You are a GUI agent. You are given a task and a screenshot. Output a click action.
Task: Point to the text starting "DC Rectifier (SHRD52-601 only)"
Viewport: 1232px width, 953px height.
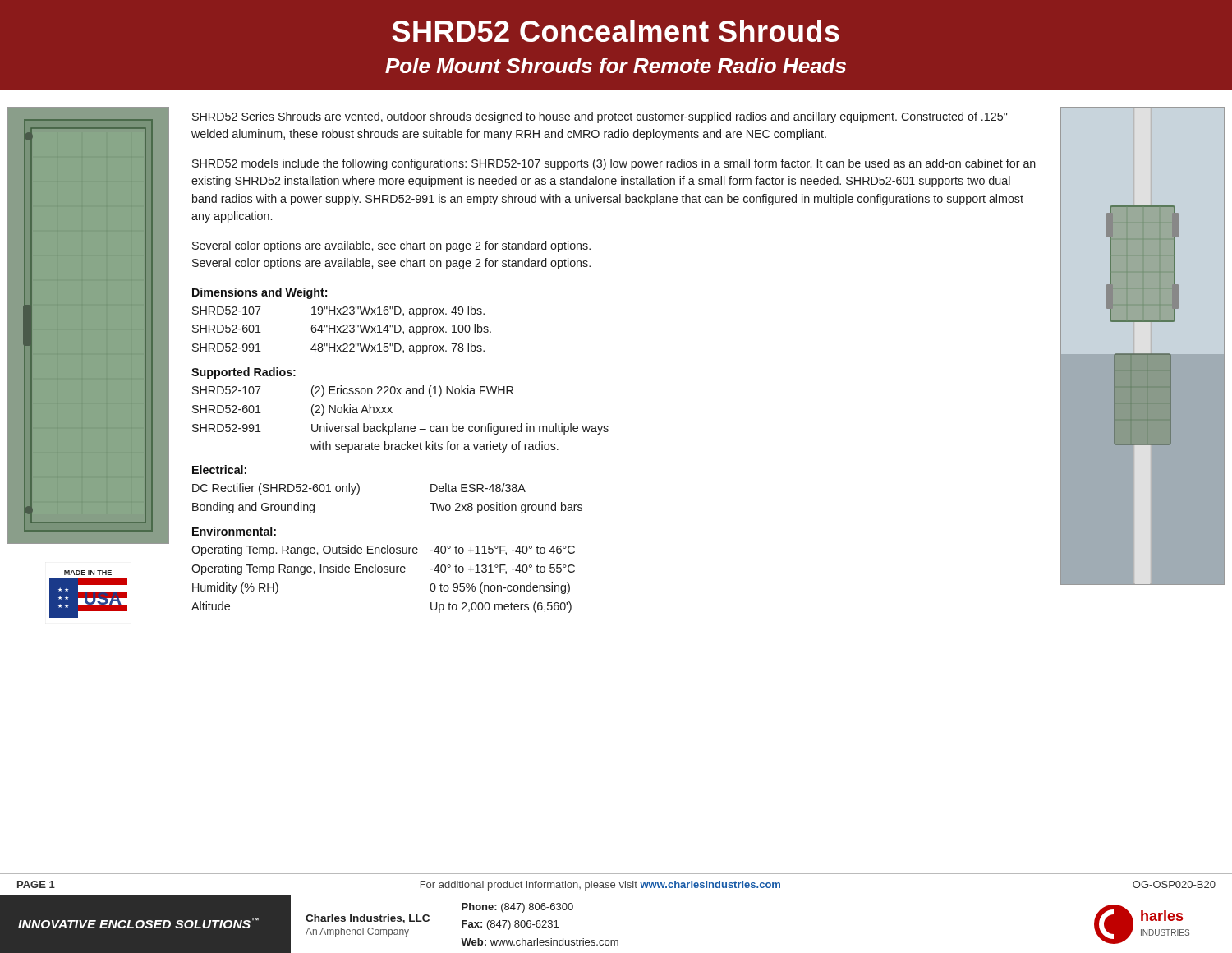tap(358, 489)
